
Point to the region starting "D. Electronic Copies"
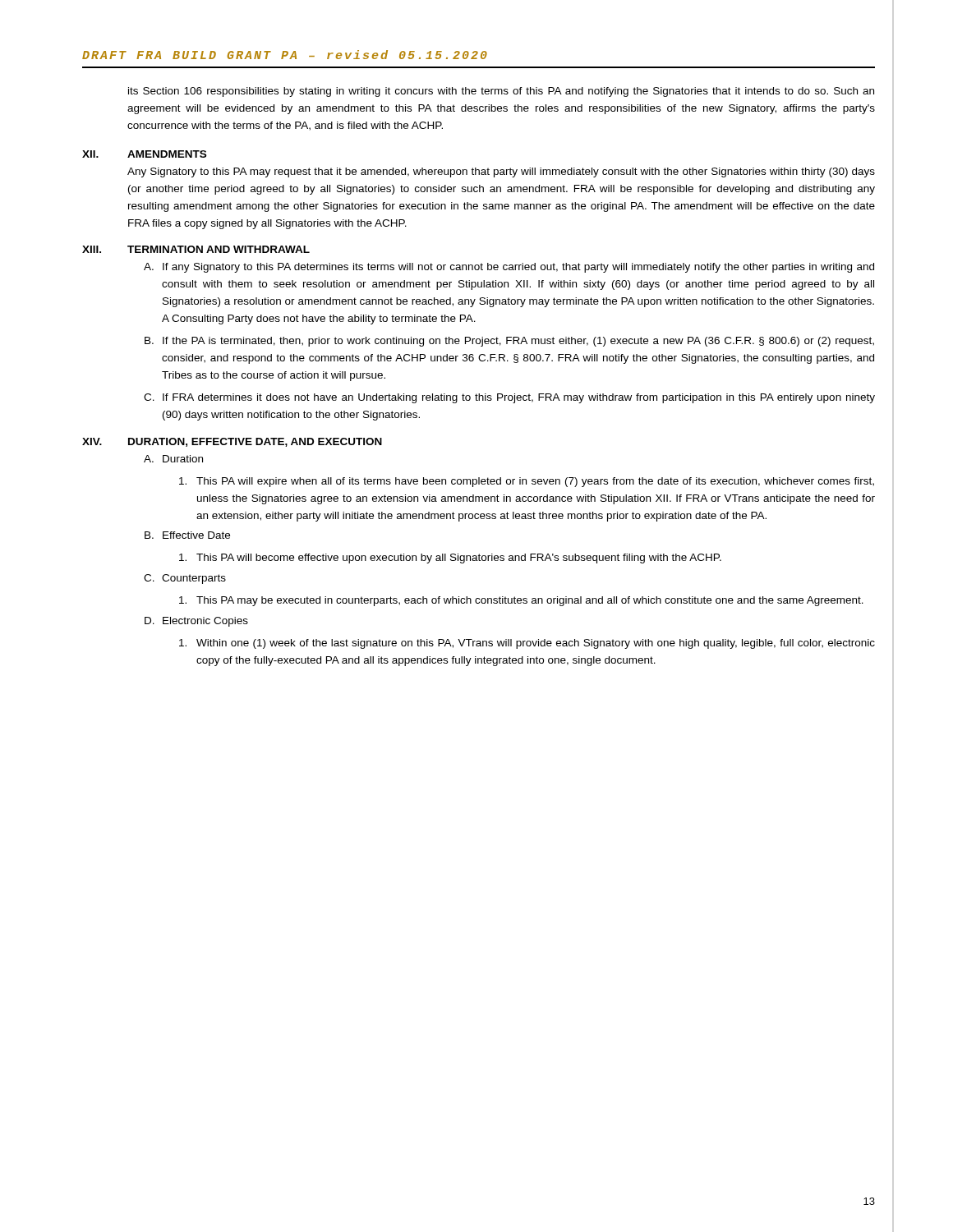196,622
